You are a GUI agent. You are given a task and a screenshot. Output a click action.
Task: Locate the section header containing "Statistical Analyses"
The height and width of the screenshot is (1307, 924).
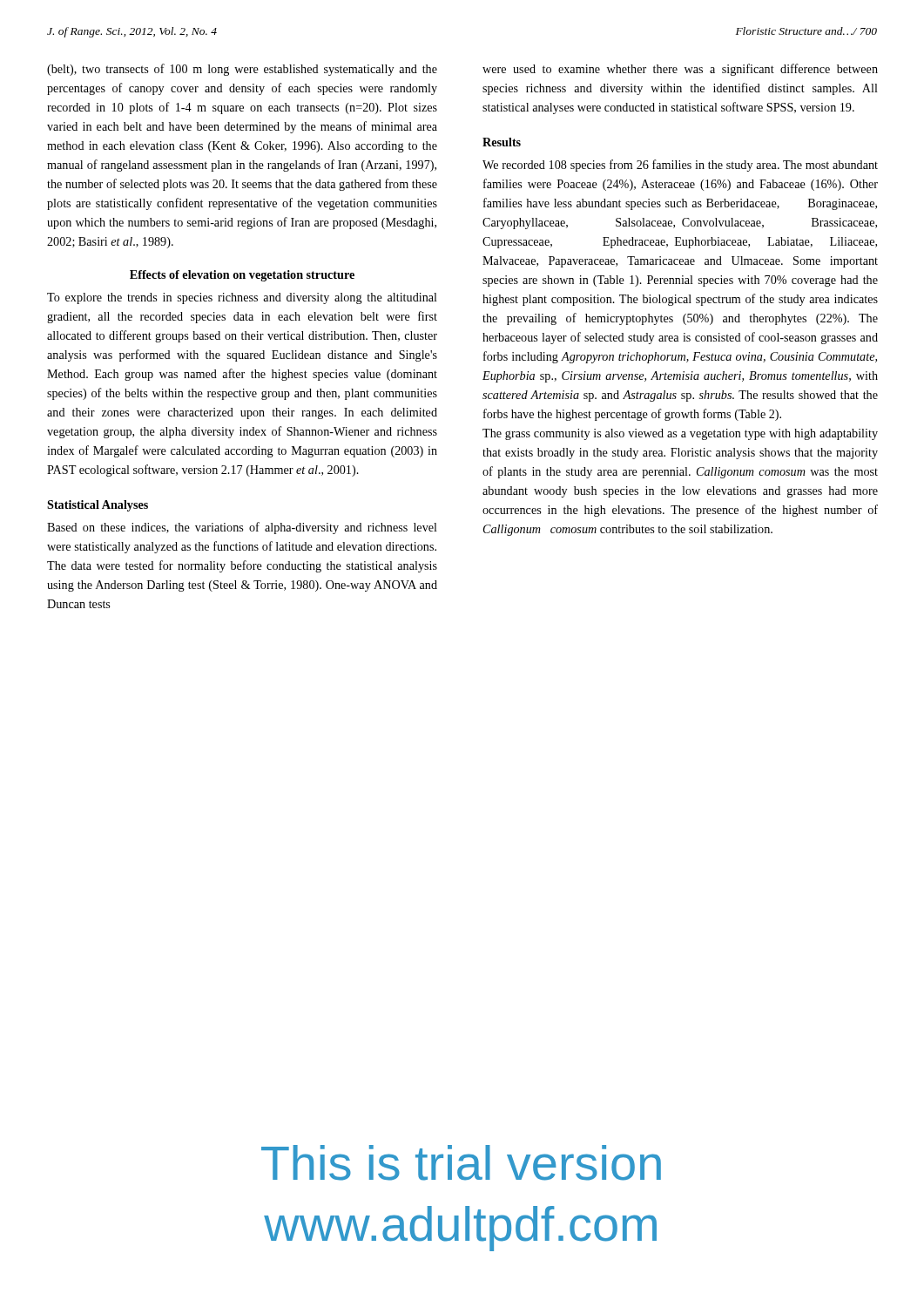point(98,504)
